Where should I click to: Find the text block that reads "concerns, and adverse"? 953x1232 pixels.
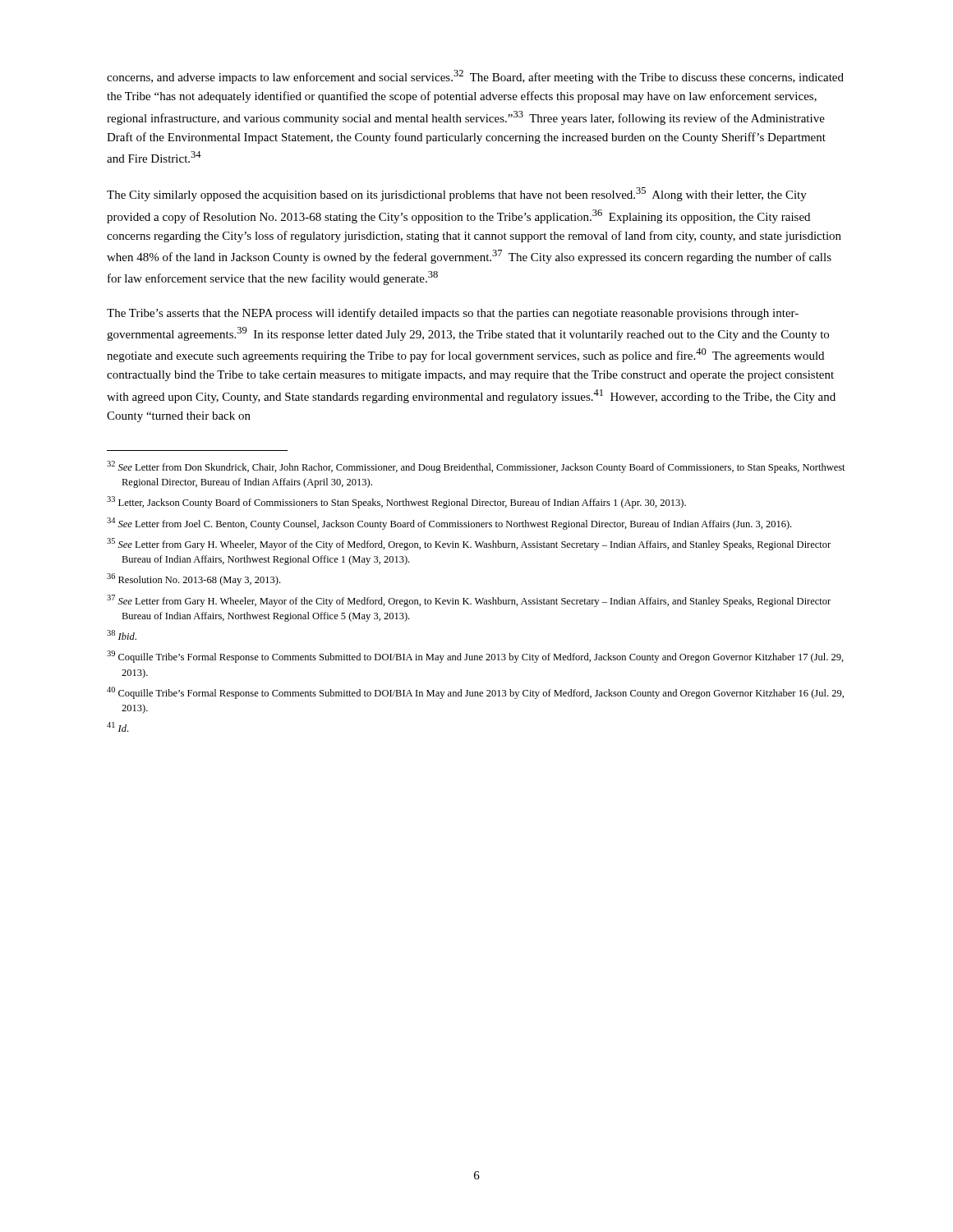pos(475,116)
